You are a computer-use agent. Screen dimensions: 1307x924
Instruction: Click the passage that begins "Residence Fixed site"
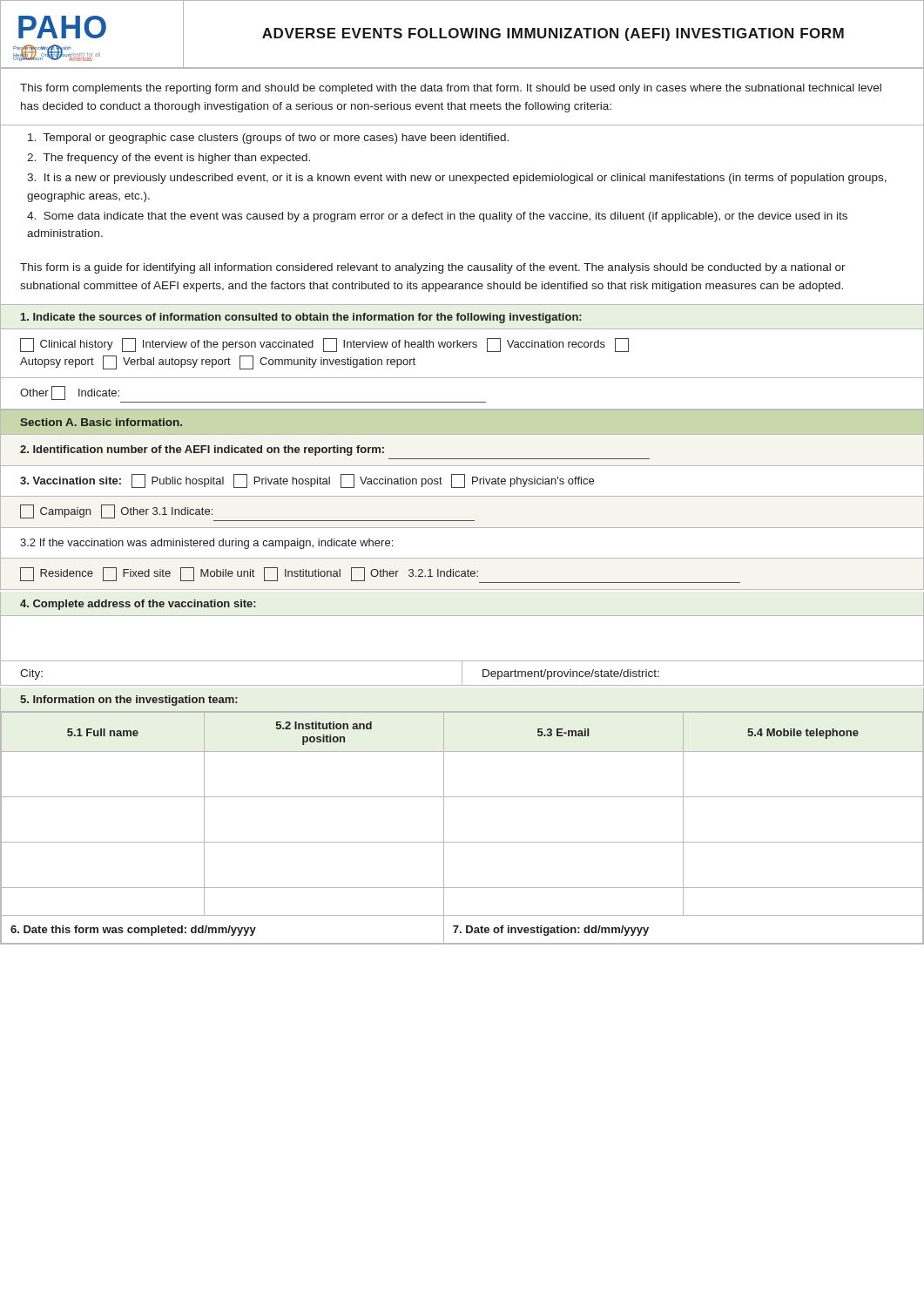coord(380,574)
